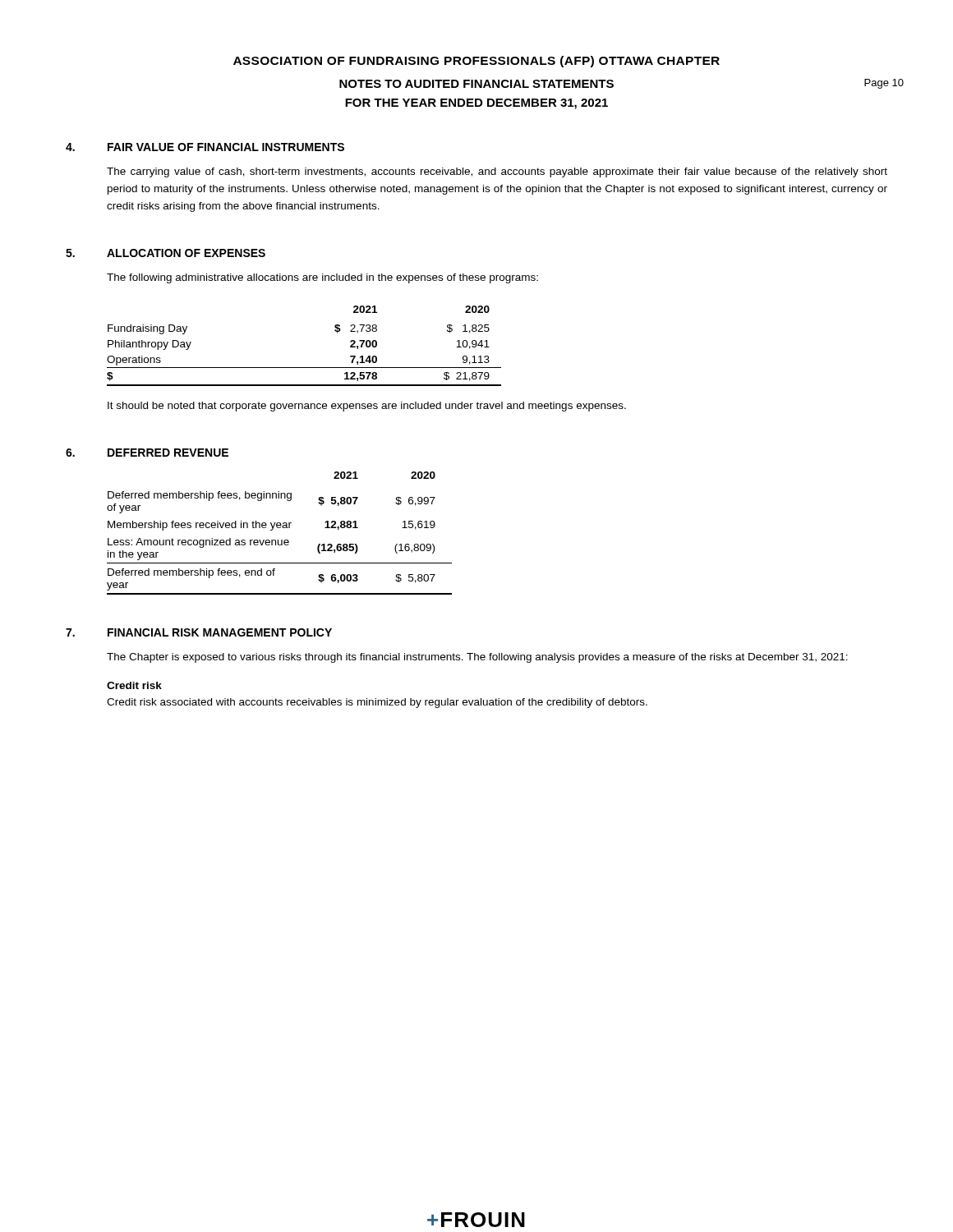
Task: Locate the table with the text "$ 6,003"
Action: click(x=497, y=531)
